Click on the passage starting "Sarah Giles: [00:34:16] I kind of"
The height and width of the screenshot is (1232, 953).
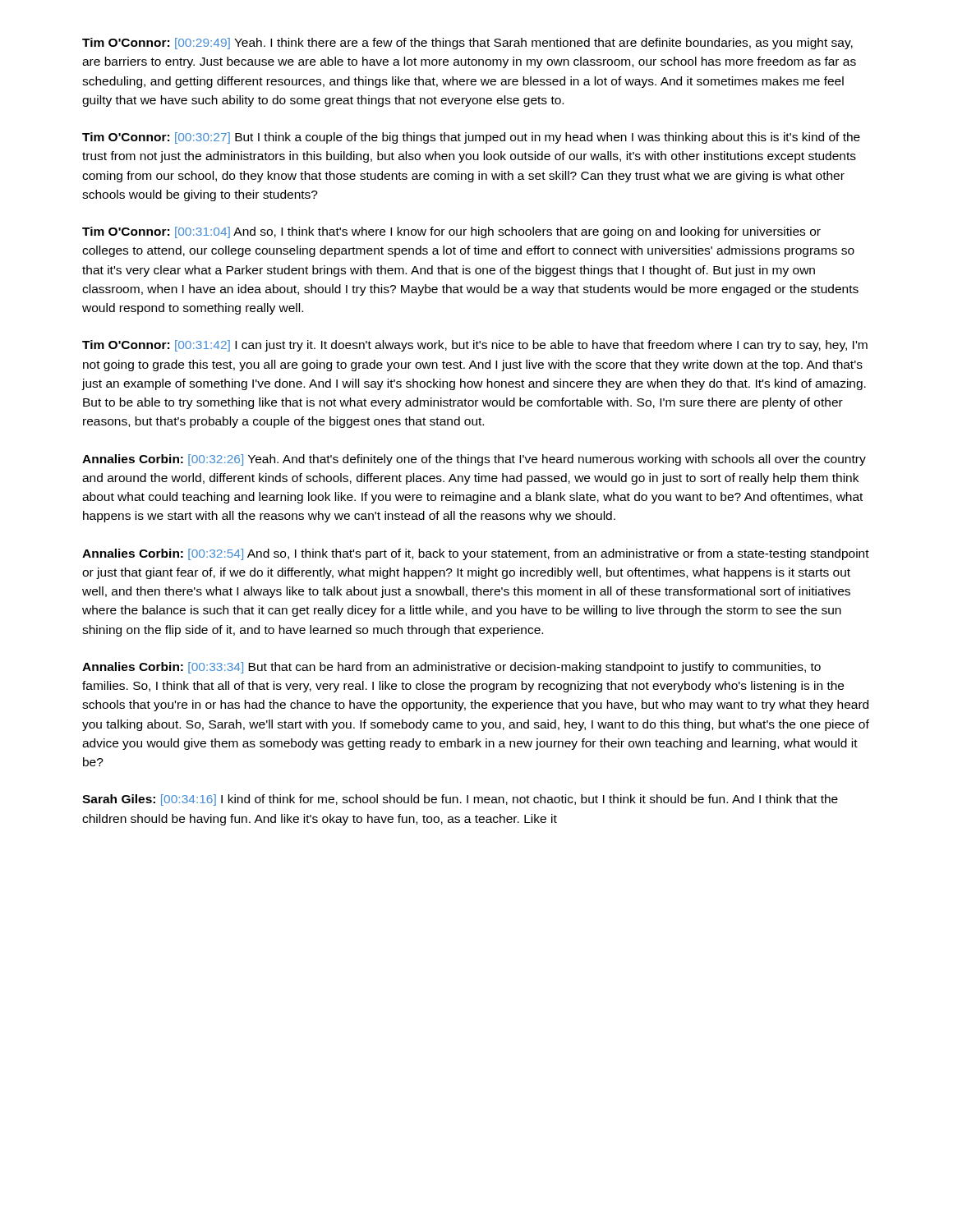point(460,808)
